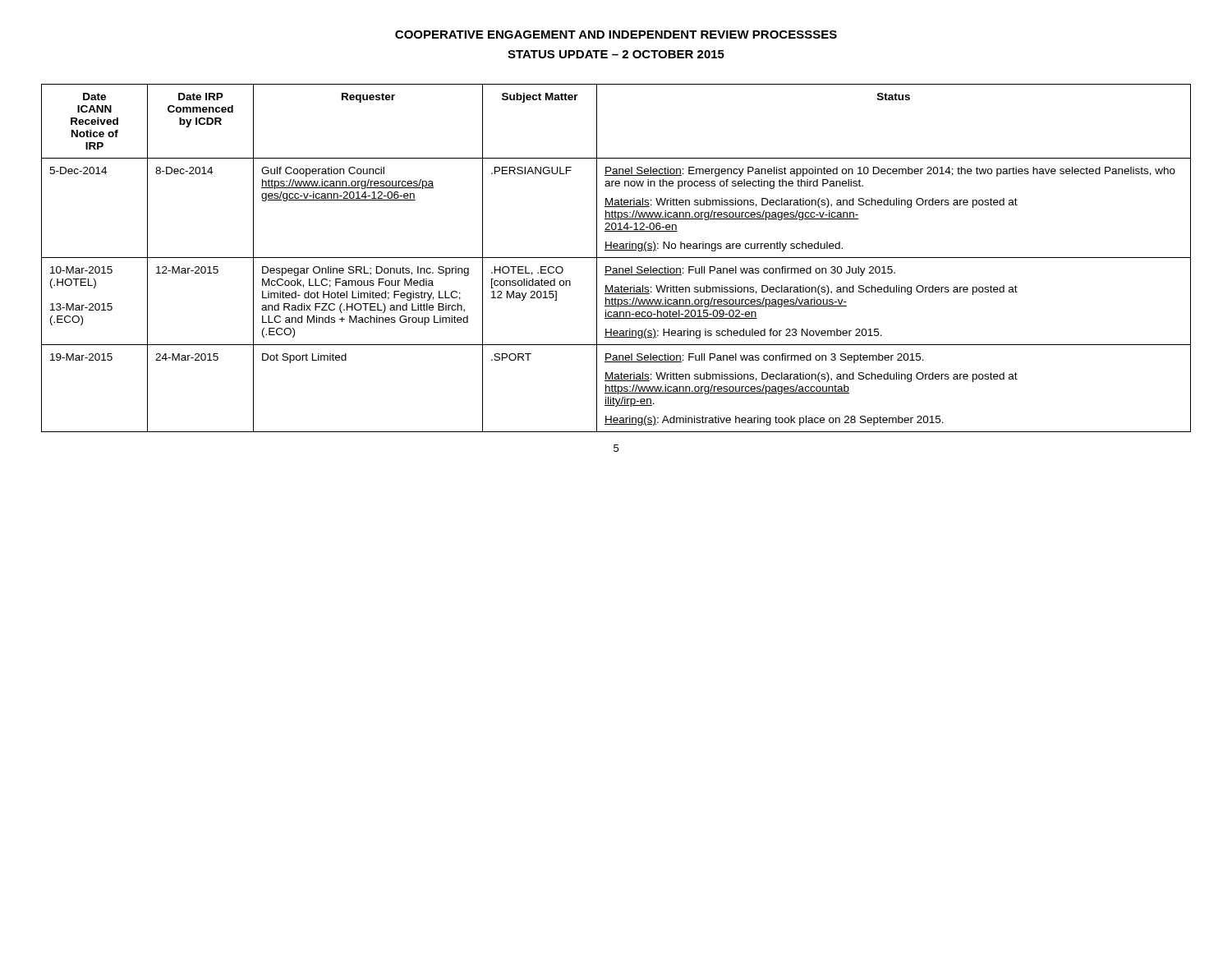
Task: Locate the title that reads "COOPERATIVE ENGAGEMENT AND INDEPENDENT REVIEW"
Action: (616, 44)
